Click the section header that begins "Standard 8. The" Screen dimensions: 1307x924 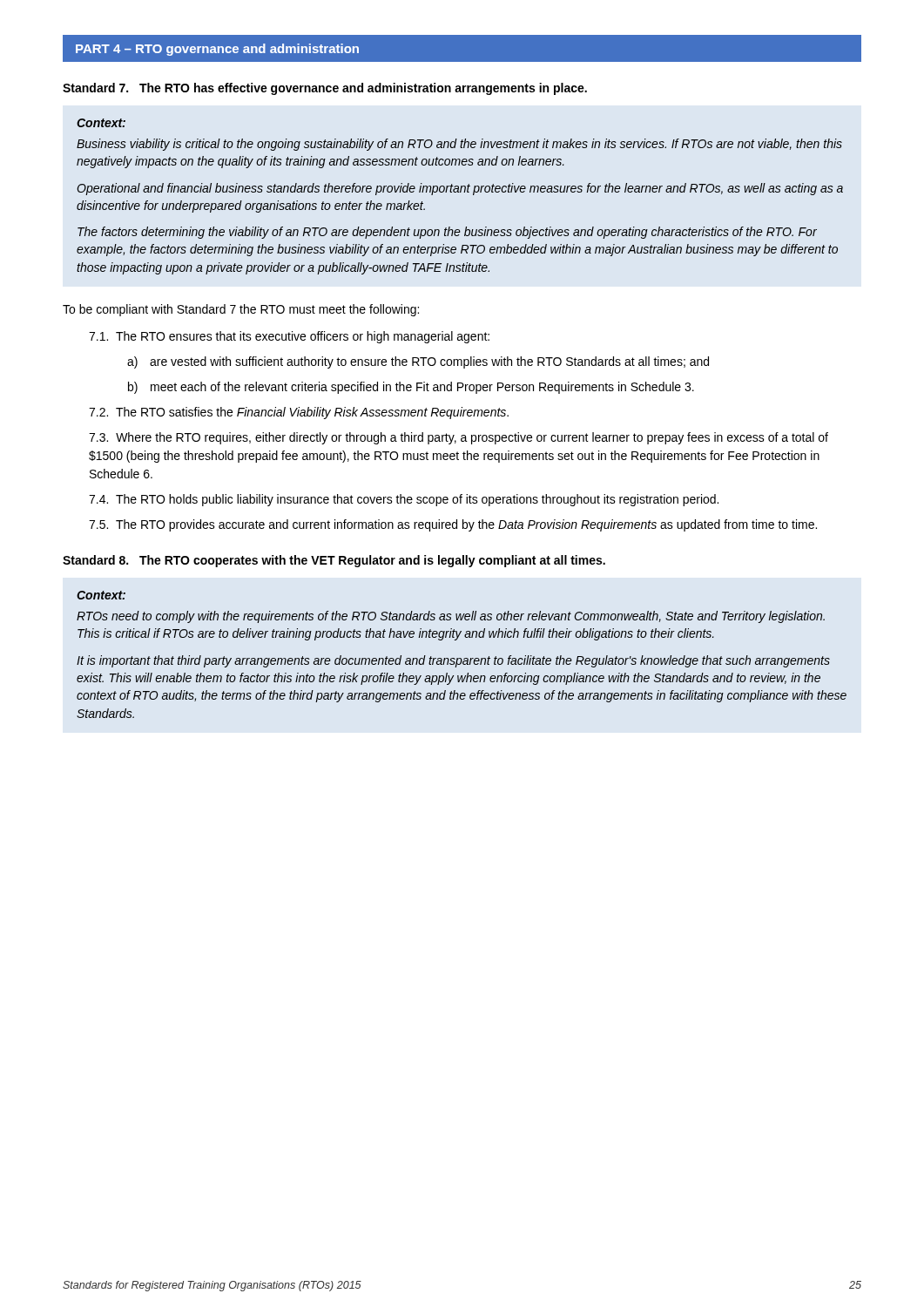[334, 560]
